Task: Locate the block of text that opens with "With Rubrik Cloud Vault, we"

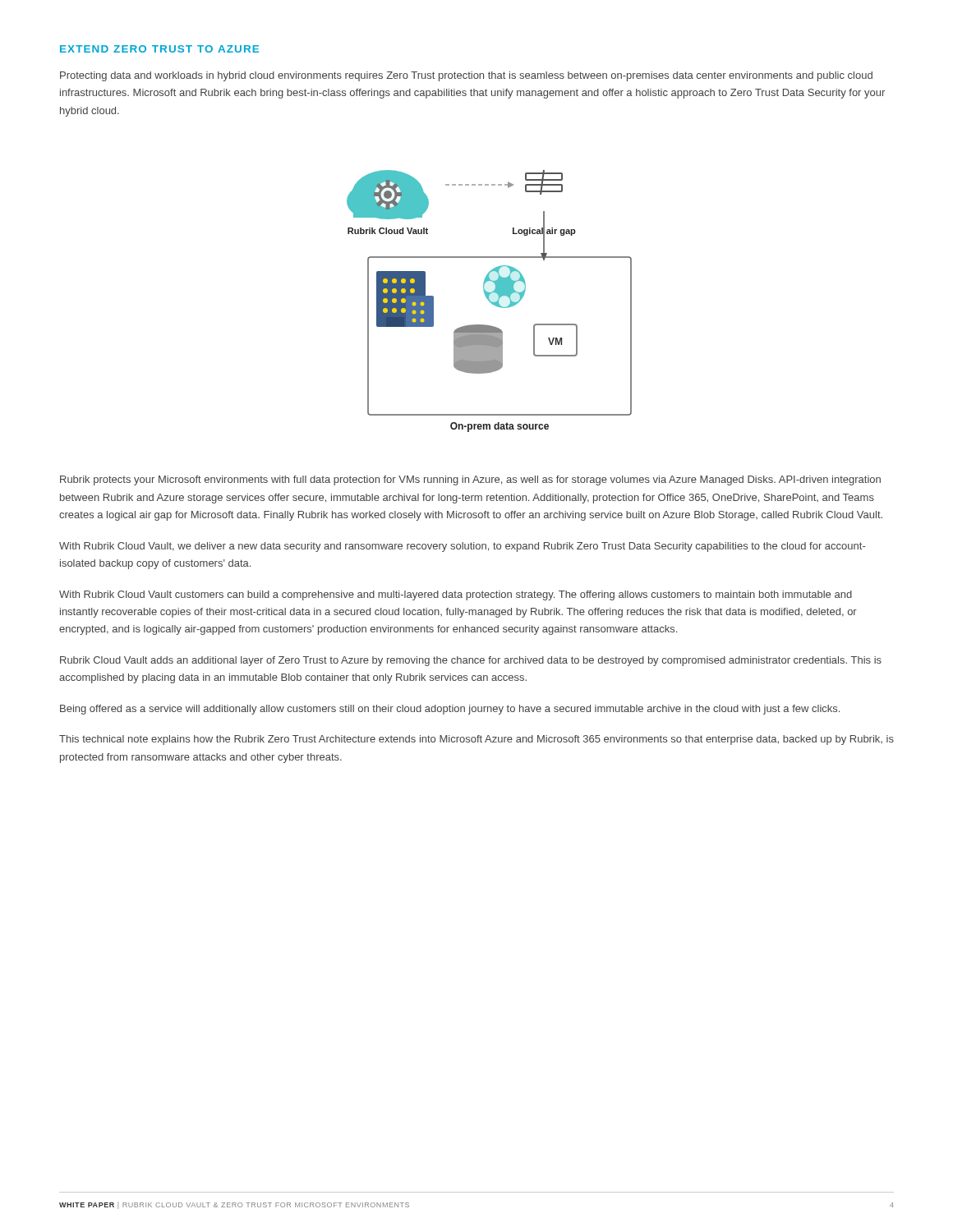Action: coord(462,554)
